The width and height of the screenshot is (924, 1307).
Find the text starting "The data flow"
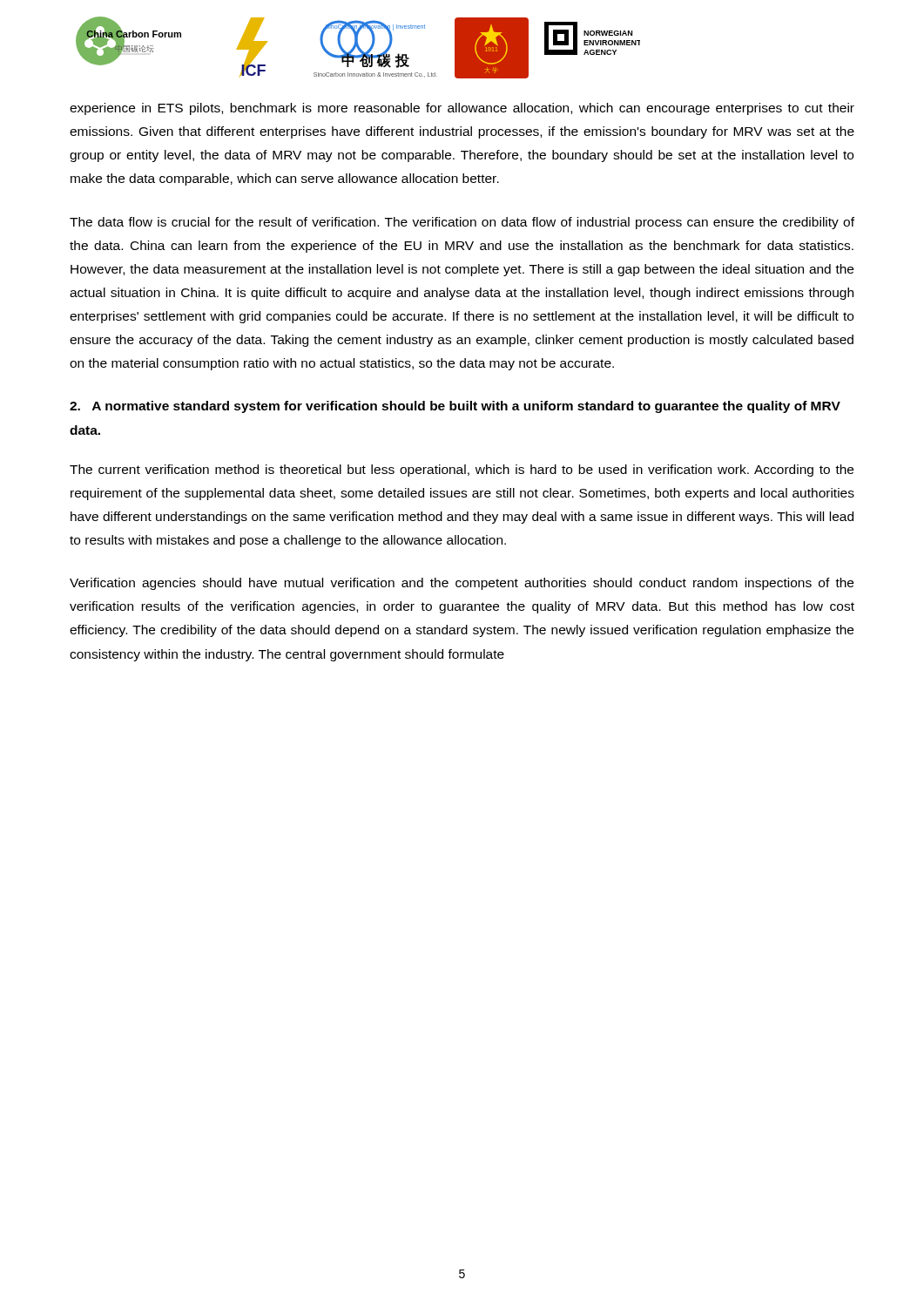pyautogui.click(x=462, y=292)
